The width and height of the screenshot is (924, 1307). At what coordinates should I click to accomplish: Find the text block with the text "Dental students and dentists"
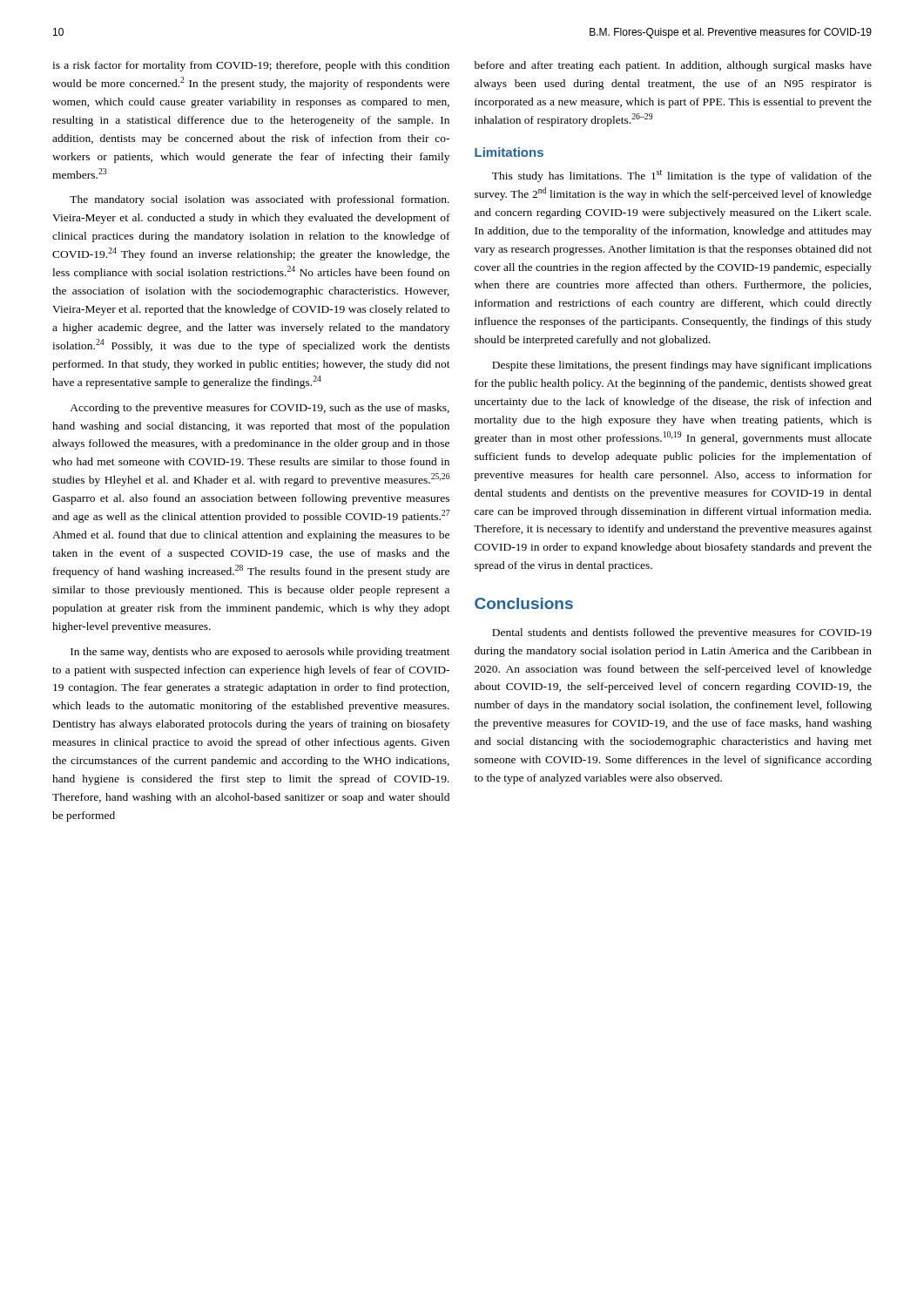(673, 706)
